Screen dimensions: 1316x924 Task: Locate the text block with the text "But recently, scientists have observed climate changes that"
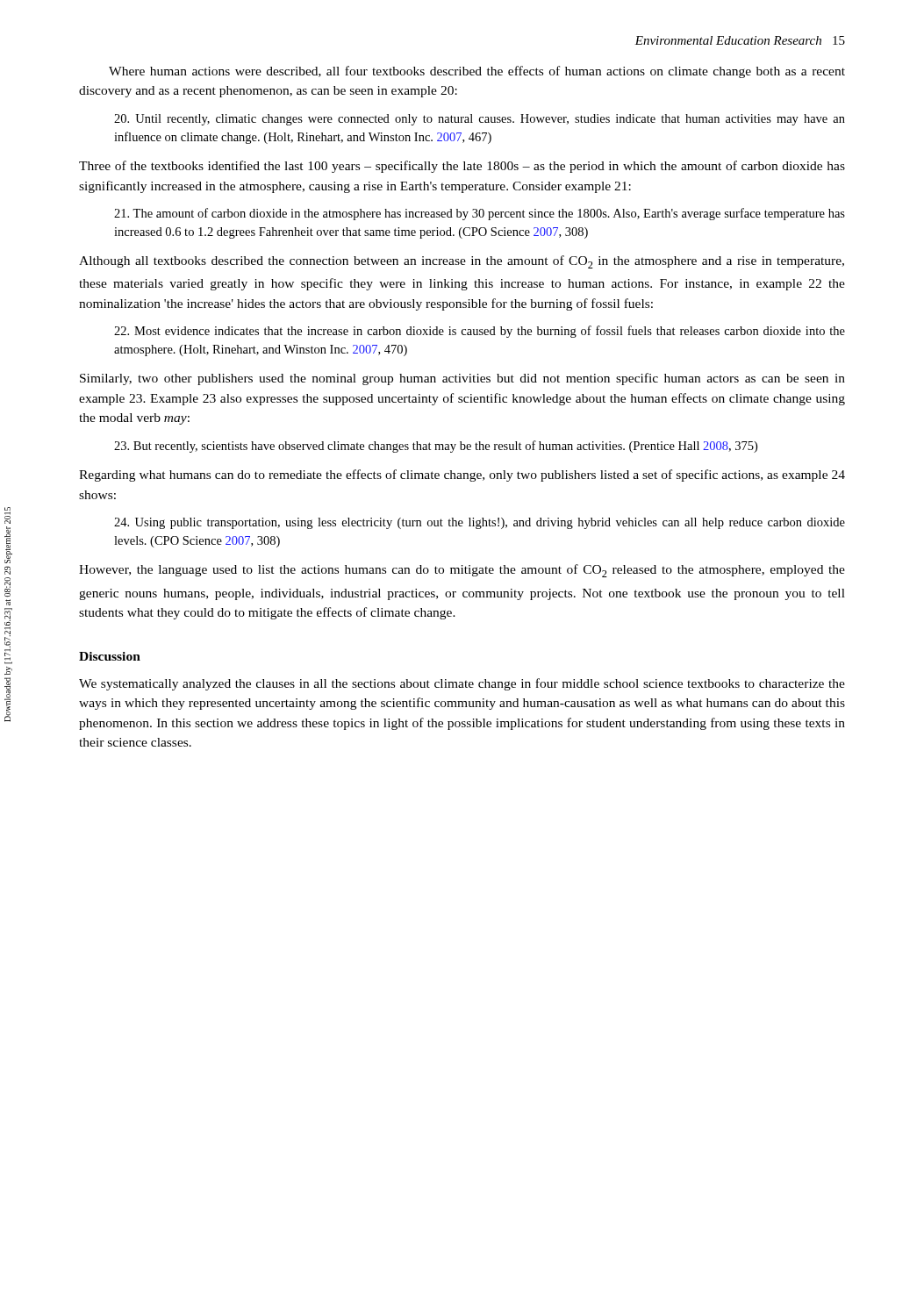480,446
